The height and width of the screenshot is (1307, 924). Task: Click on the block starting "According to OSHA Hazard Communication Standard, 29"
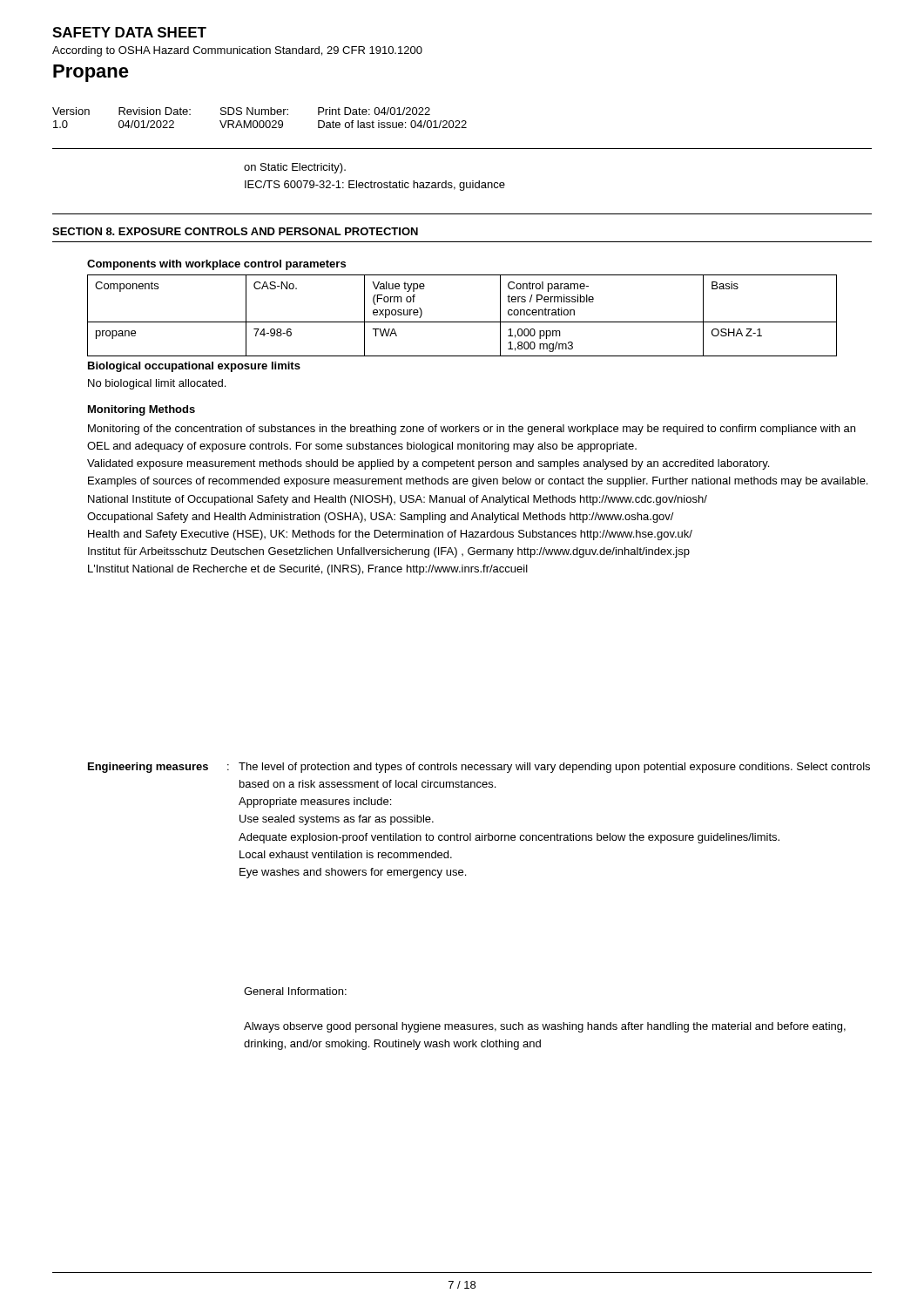tap(237, 50)
